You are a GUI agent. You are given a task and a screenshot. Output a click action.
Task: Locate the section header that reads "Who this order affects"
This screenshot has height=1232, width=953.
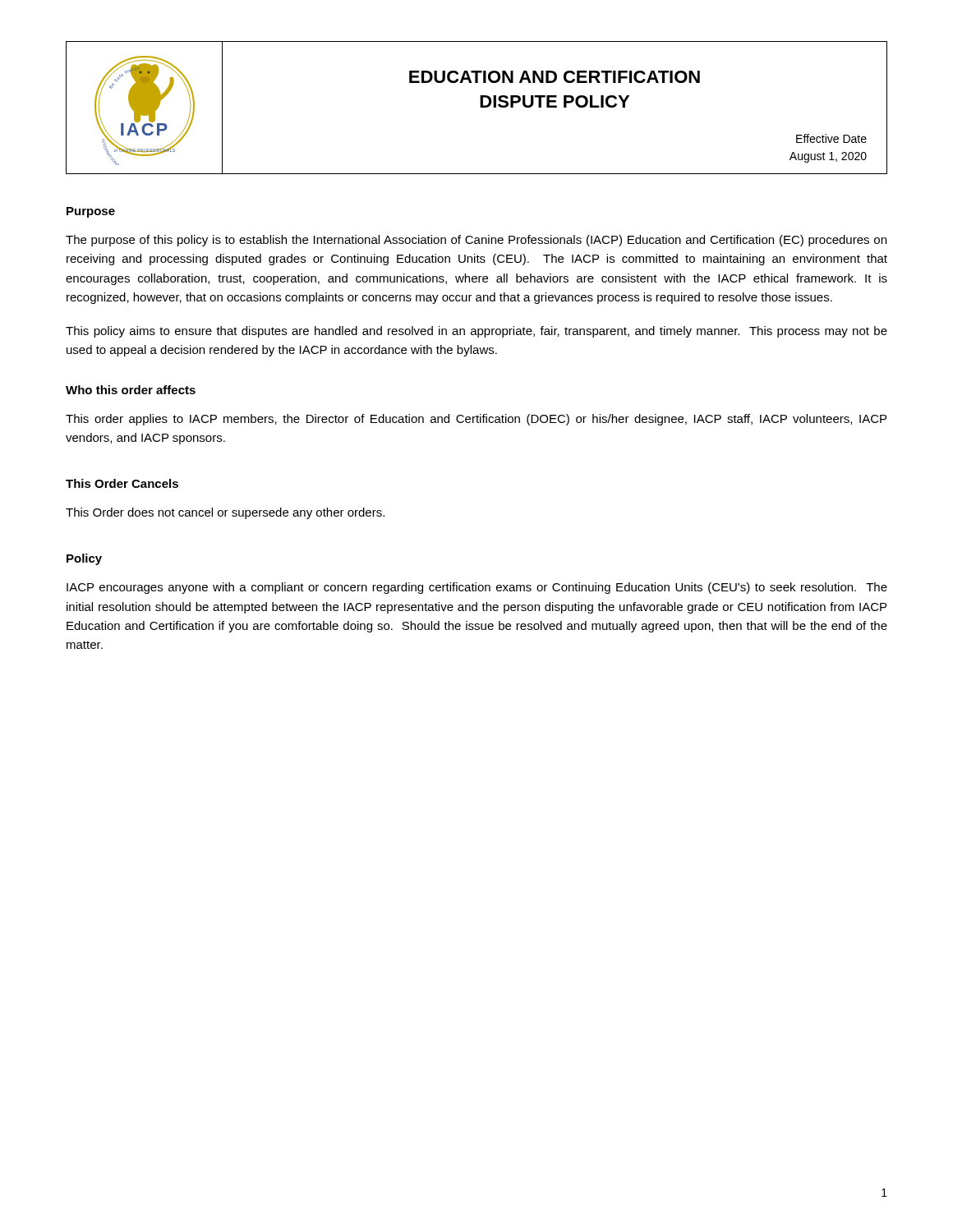click(131, 390)
